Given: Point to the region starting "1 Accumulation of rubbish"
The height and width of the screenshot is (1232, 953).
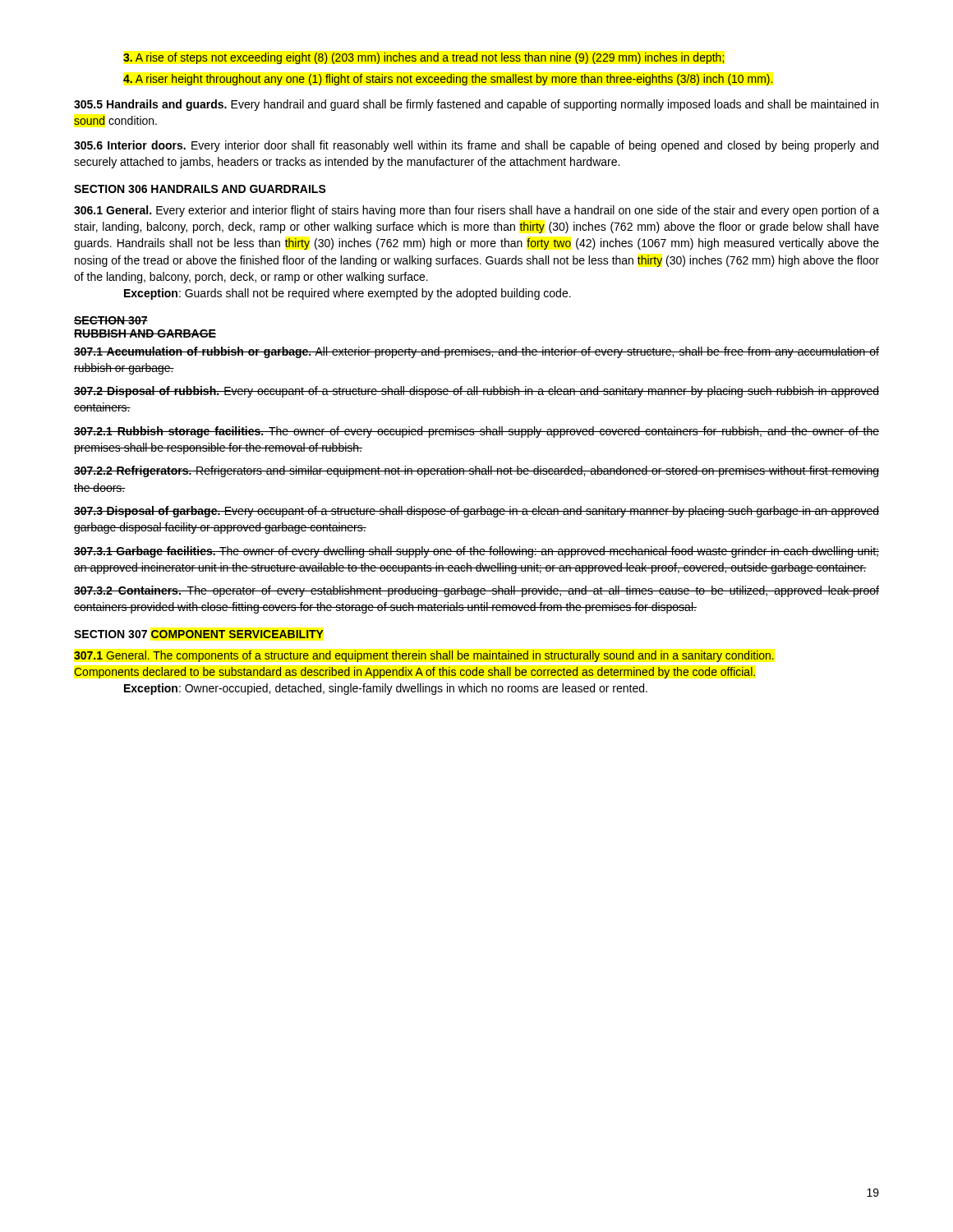Looking at the screenshot, I should (x=476, y=359).
